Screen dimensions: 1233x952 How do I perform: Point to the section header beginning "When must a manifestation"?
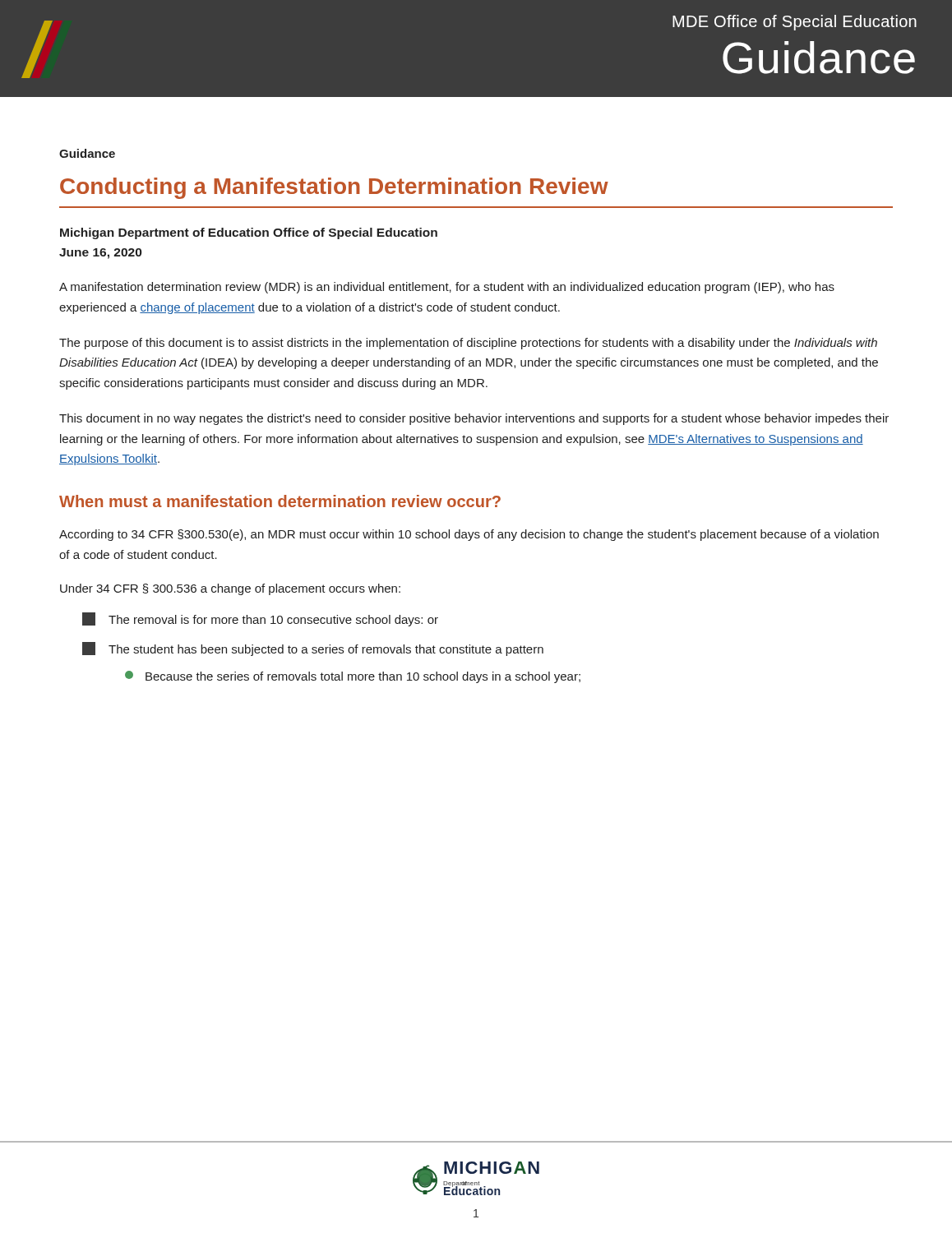tap(280, 501)
